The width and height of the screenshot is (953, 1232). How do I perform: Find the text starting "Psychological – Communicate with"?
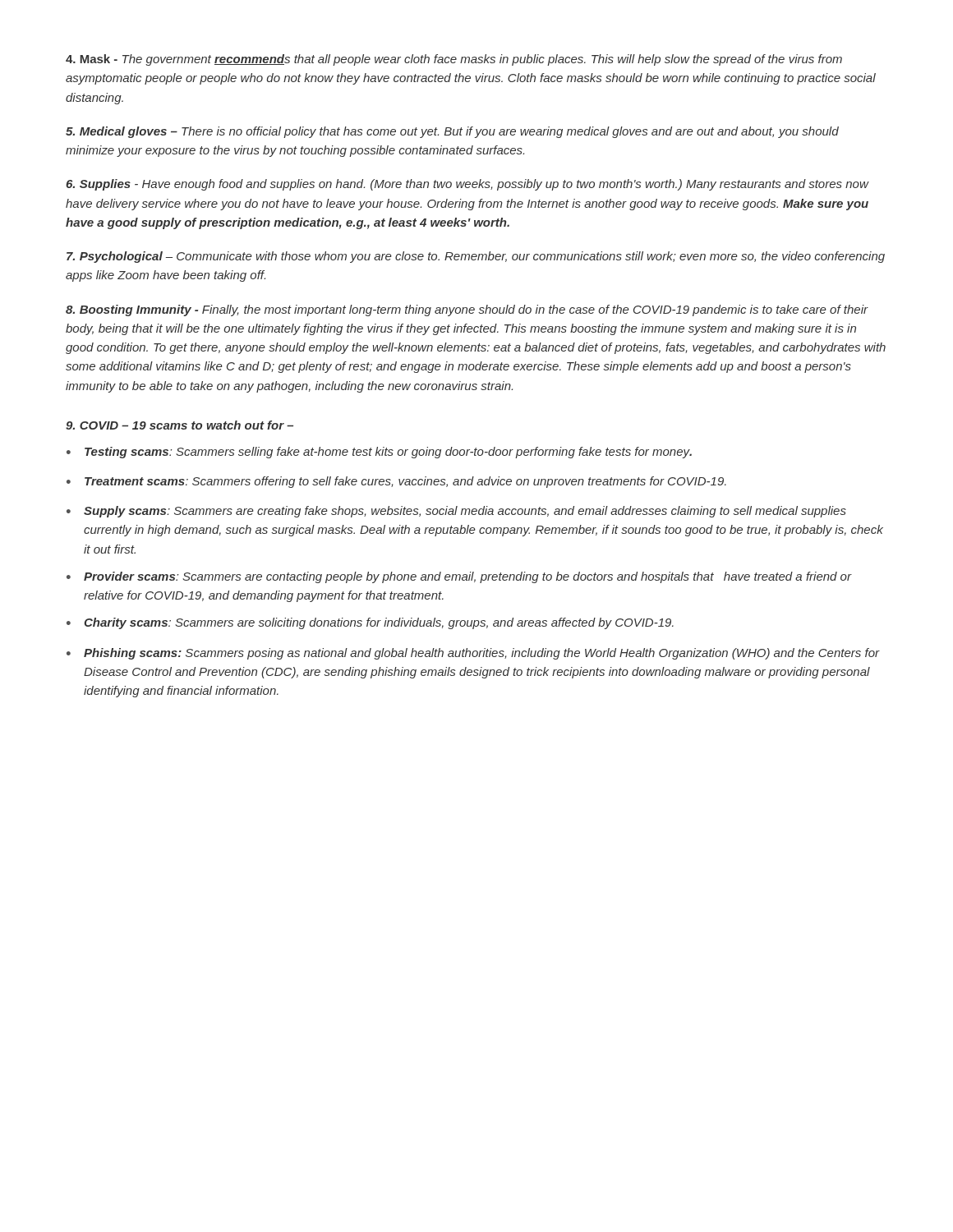click(475, 265)
